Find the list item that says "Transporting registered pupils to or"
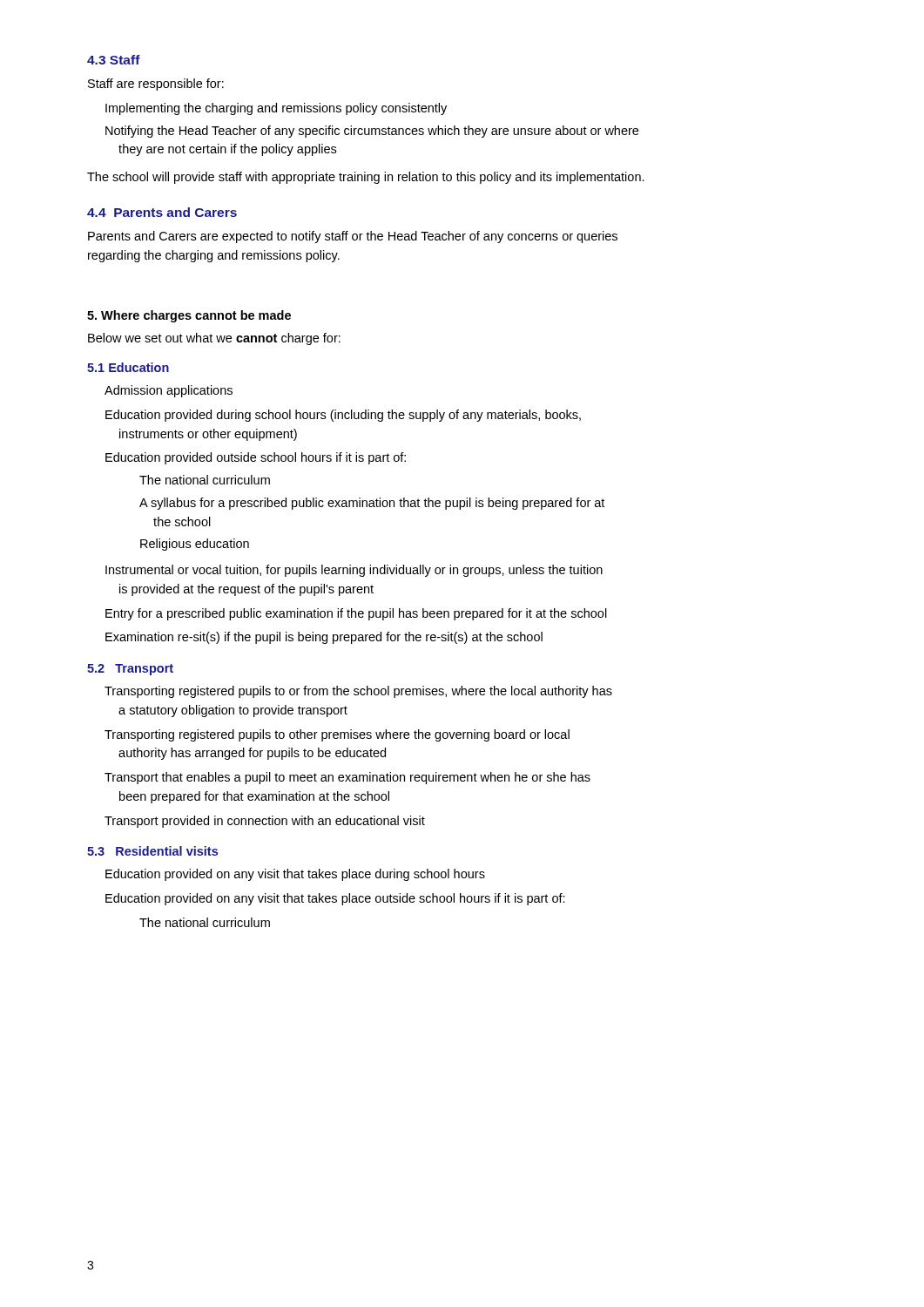Screen dimensions: 1307x924 pos(358,700)
